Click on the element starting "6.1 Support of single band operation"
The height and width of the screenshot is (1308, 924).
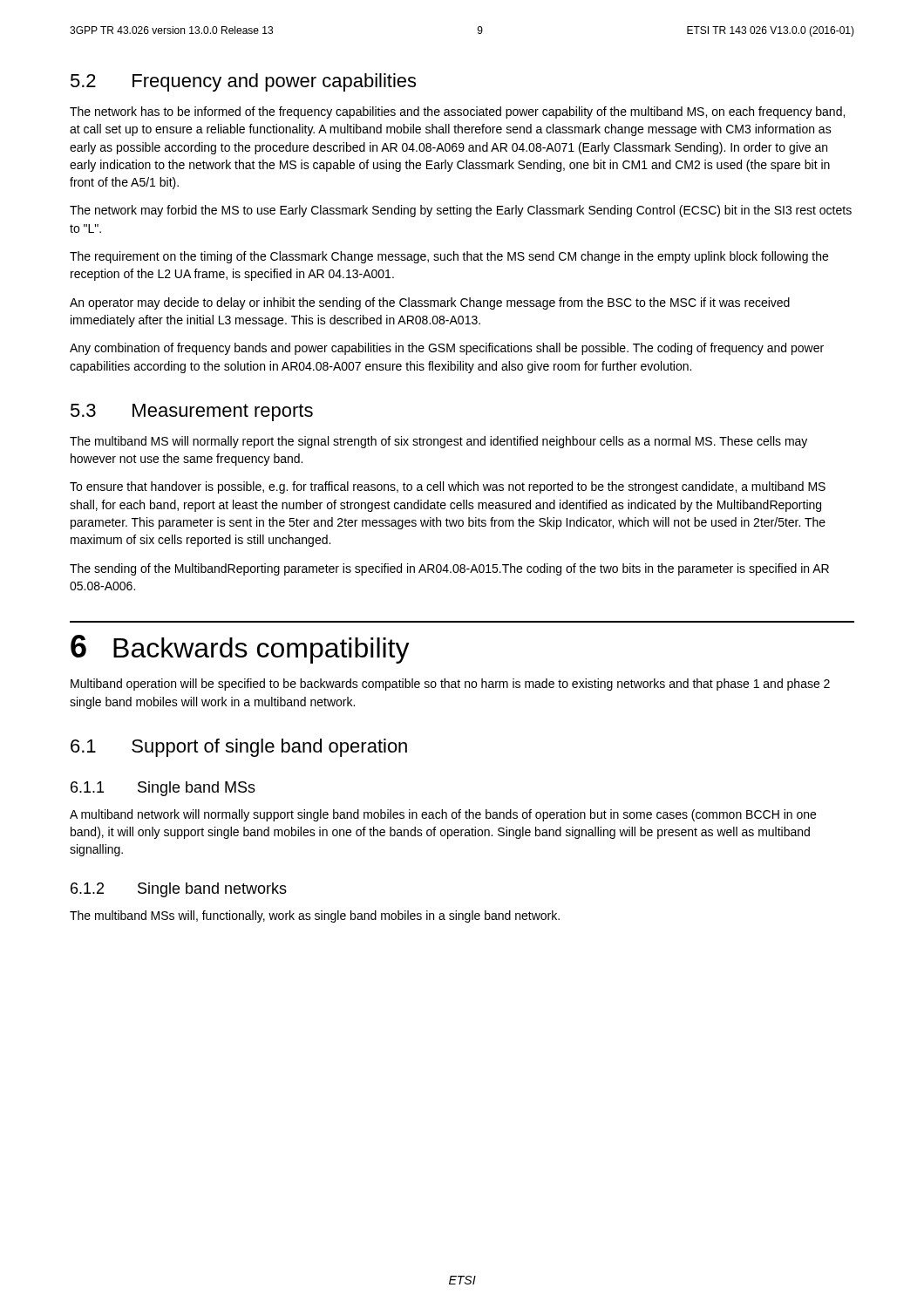pyautogui.click(x=239, y=748)
